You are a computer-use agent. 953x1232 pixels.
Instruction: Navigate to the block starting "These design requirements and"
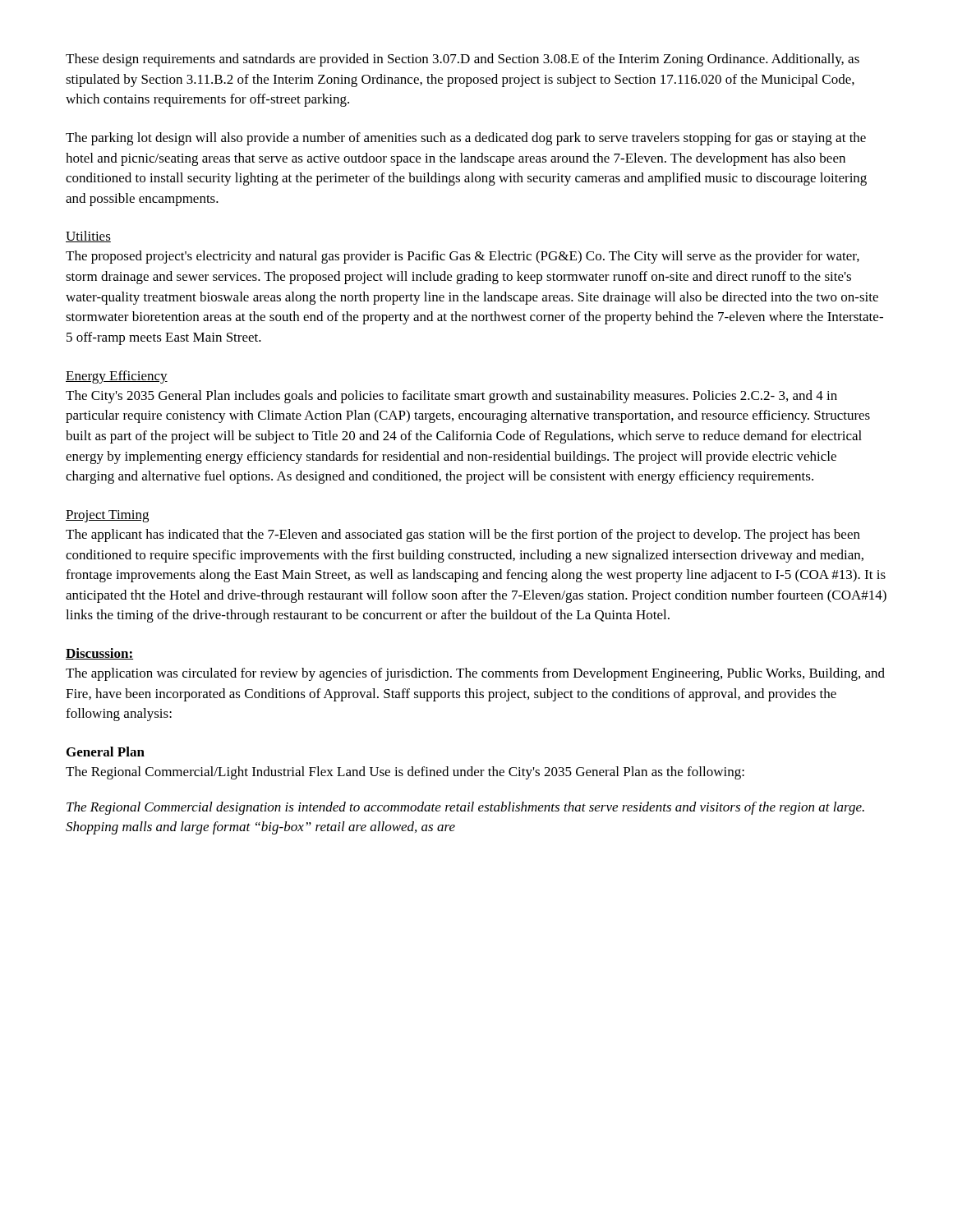point(476,80)
